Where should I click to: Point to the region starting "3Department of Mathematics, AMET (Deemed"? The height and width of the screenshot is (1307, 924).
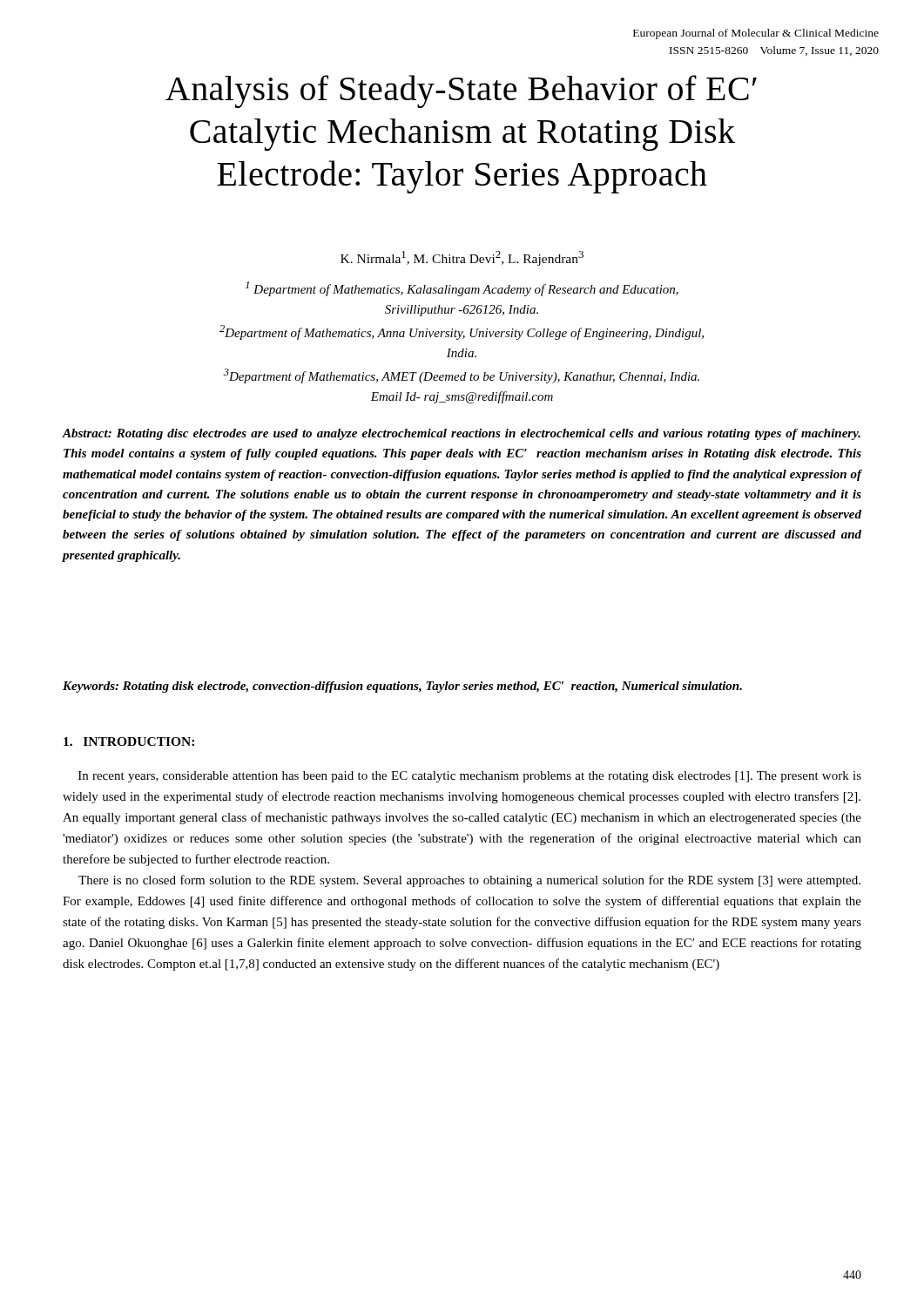(462, 384)
